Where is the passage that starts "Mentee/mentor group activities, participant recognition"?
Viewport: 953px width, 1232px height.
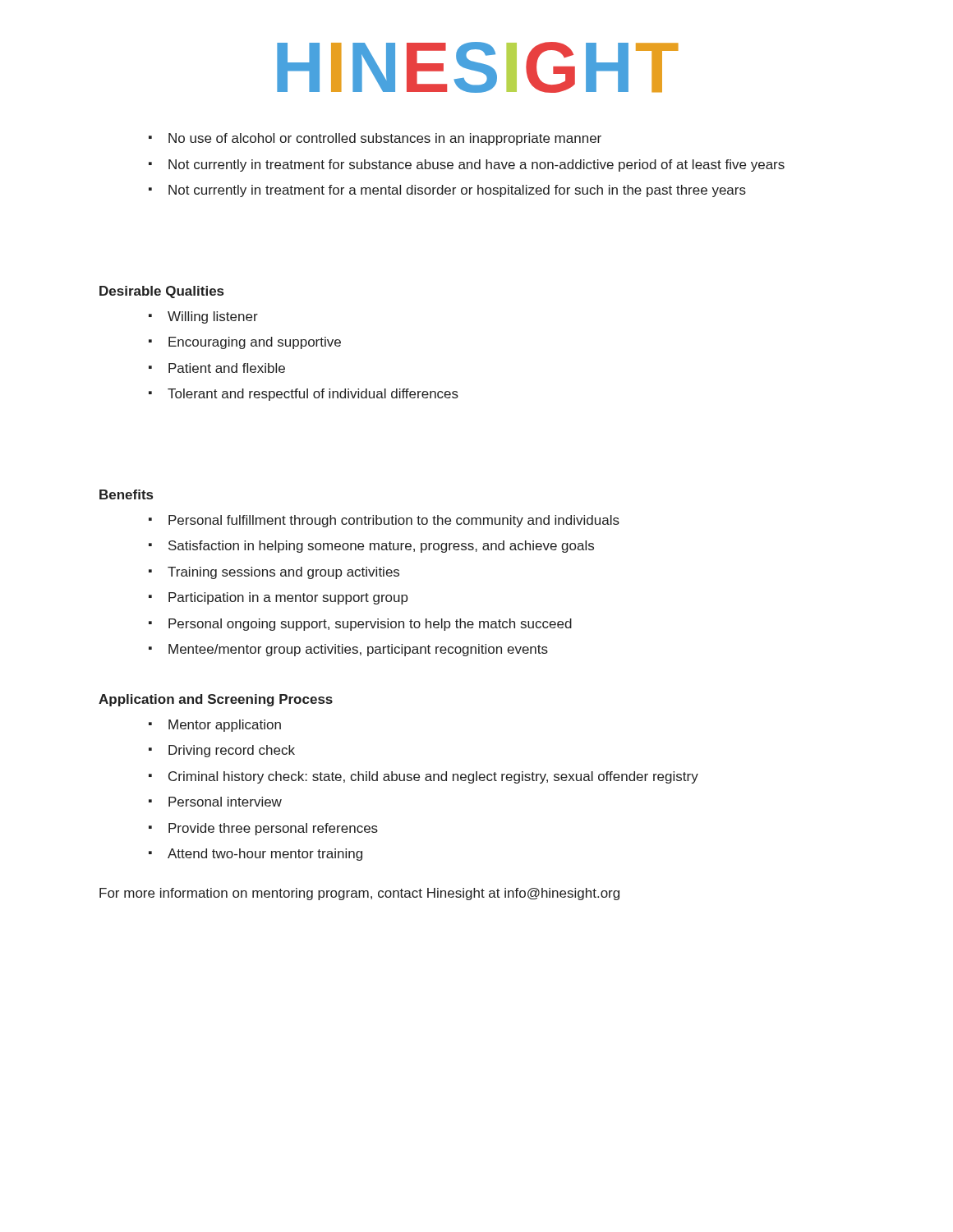(501, 650)
